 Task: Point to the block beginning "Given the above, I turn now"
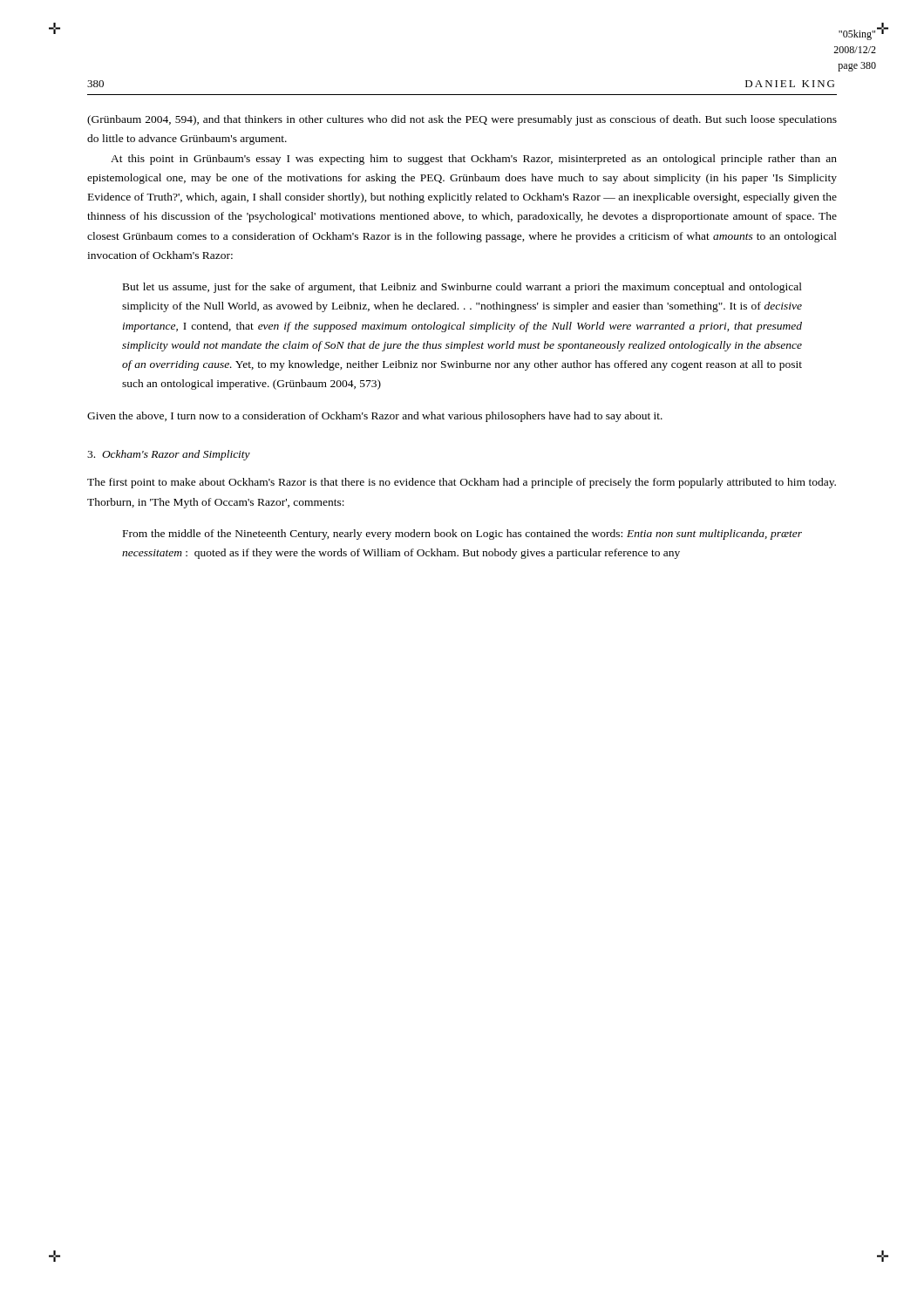click(x=462, y=416)
